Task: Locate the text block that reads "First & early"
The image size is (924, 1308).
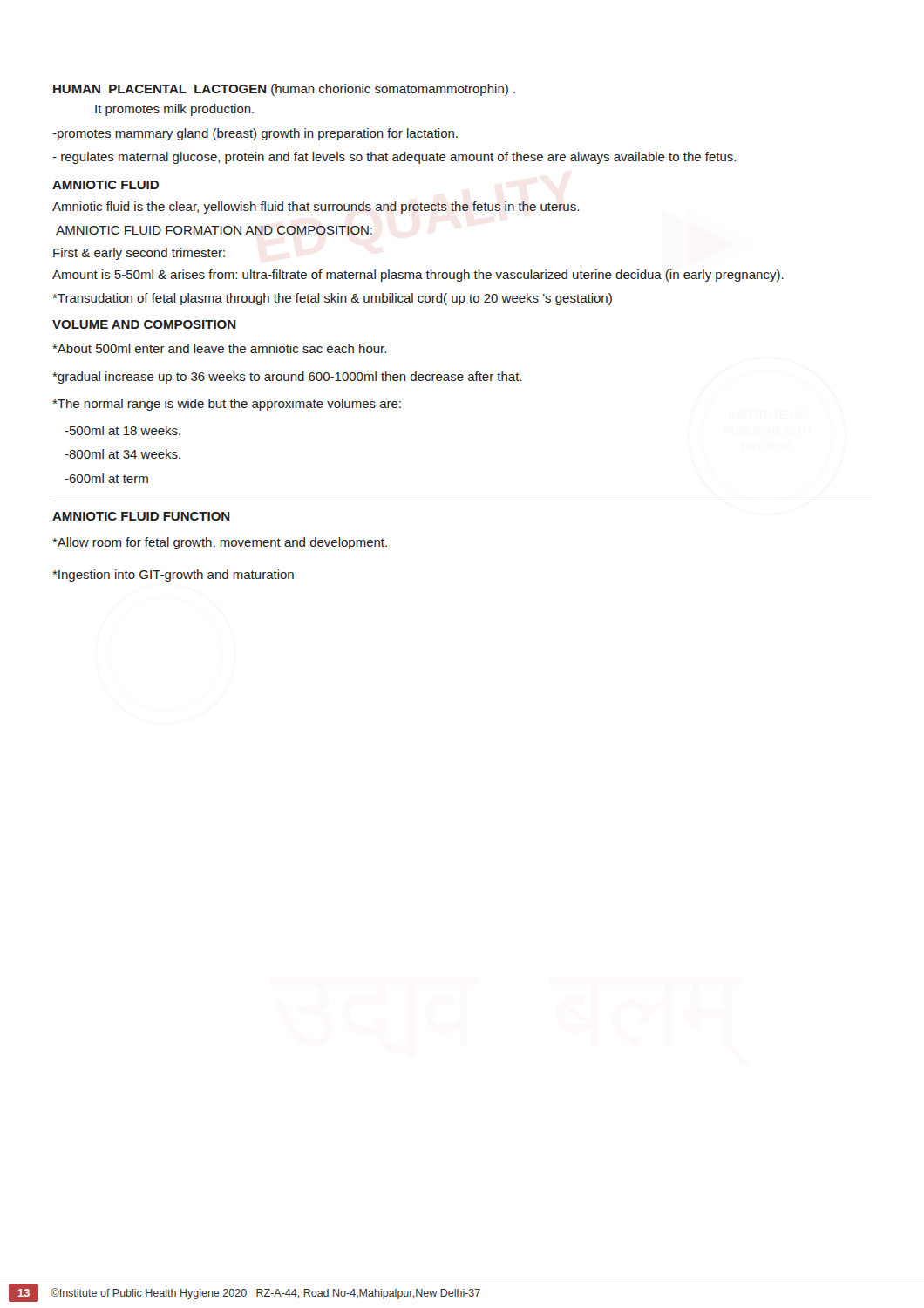Action: [139, 252]
